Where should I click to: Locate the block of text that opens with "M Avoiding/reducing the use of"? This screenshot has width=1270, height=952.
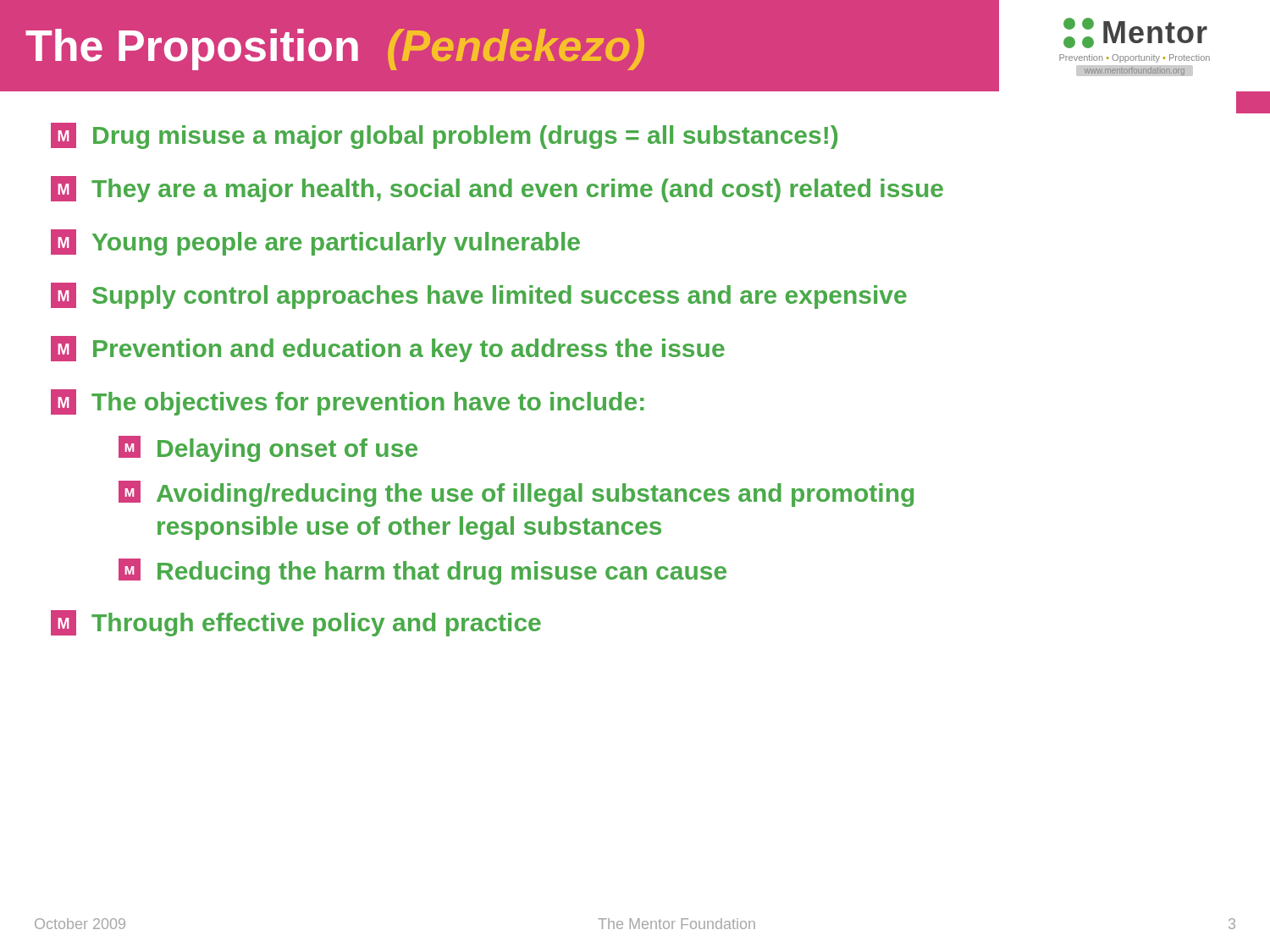(x=517, y=509)
